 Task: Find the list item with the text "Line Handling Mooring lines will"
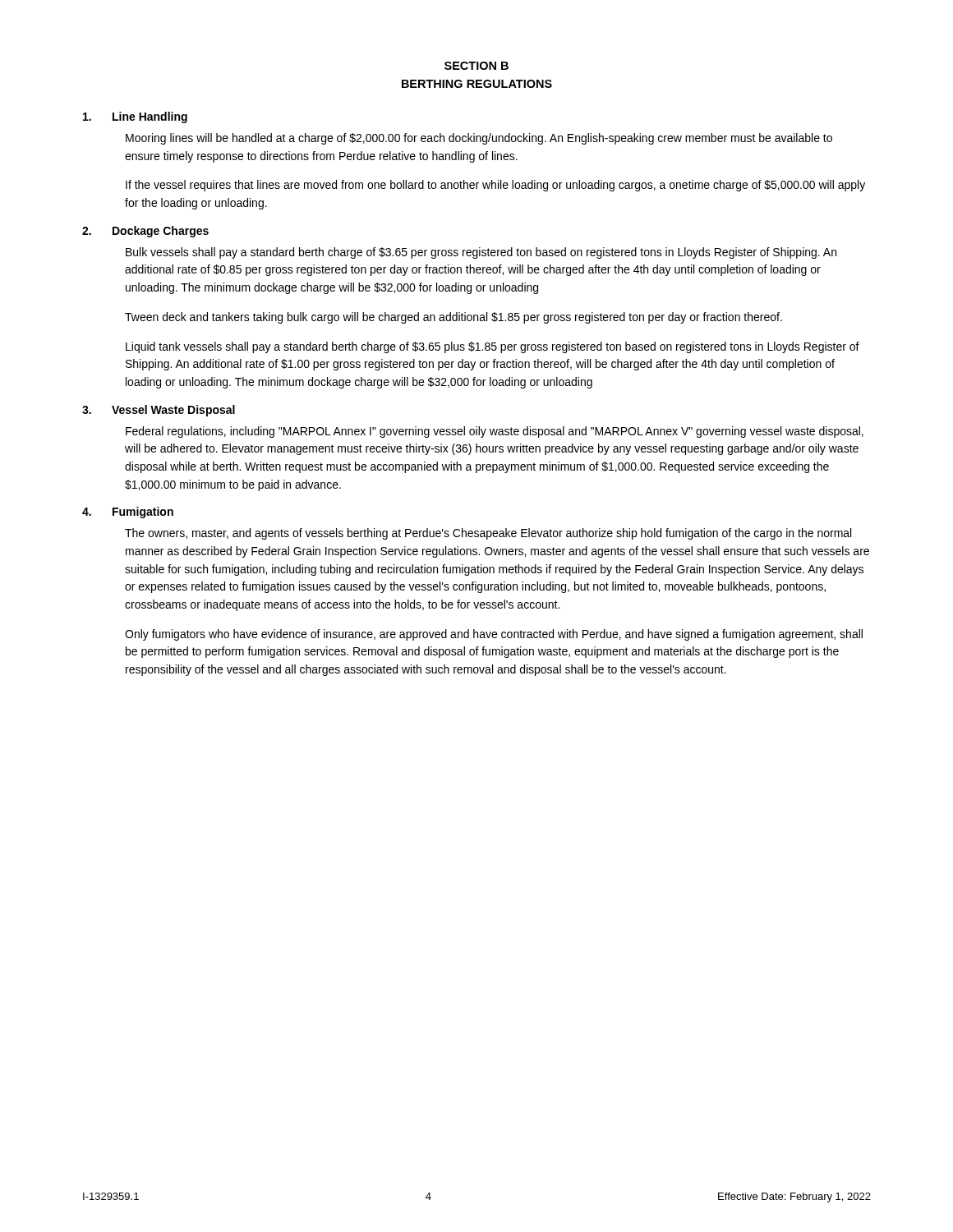point(476,161)
